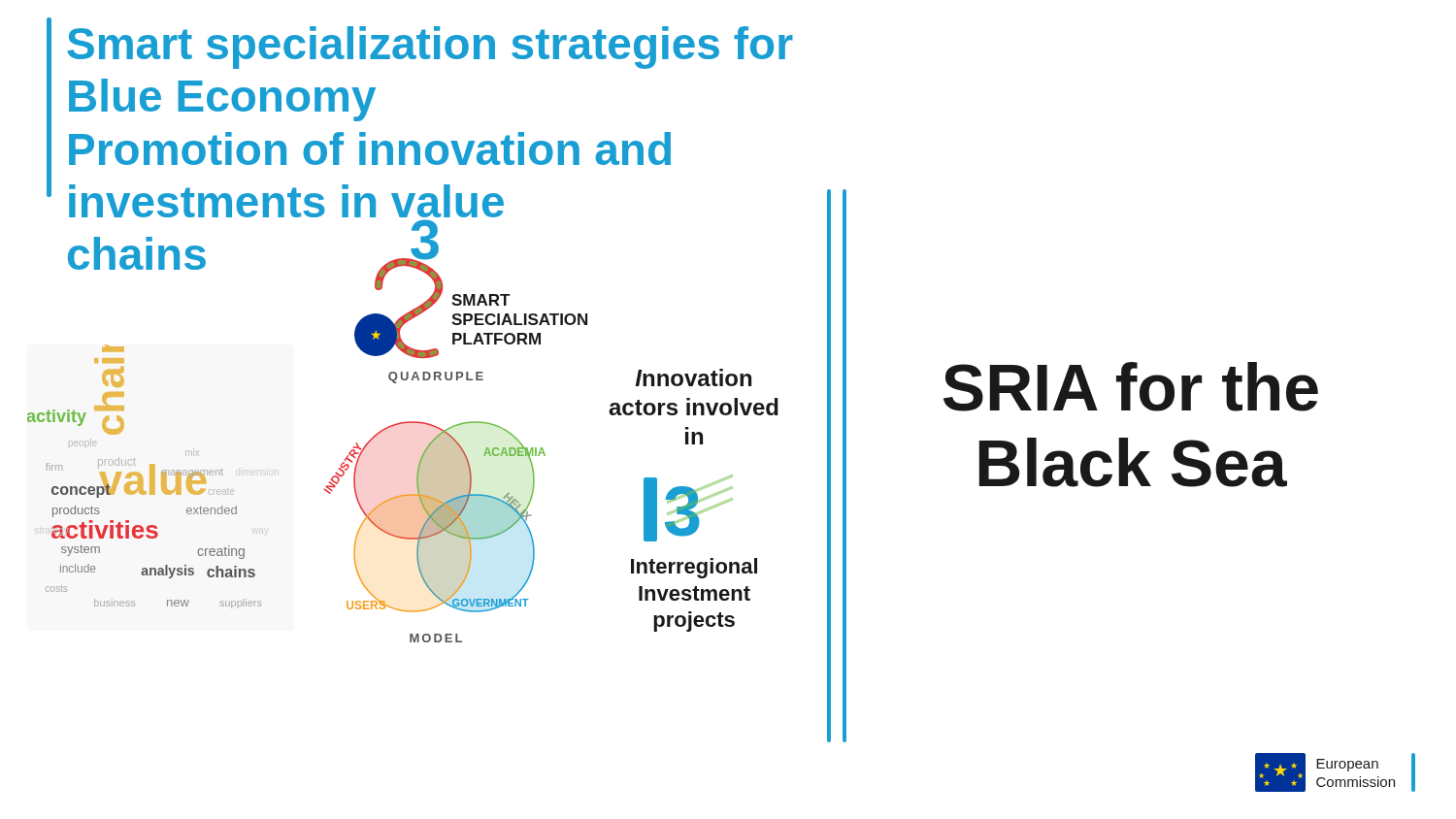Navigate to the region starting "Smart specialization strategies"
The image size is (1456, 819).
pyautogui.click(x=483, y=149)
